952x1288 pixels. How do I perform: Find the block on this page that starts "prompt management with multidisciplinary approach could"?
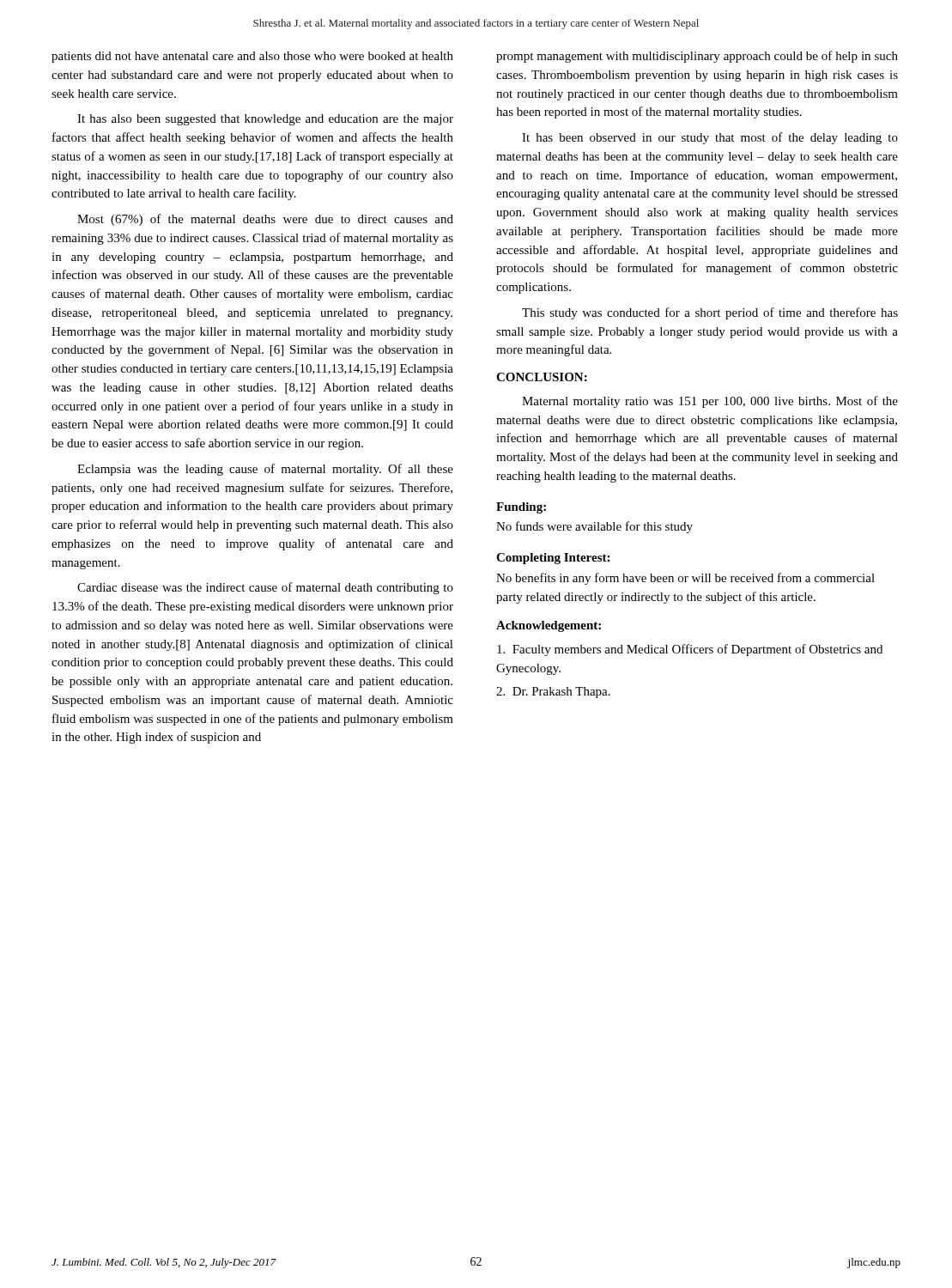(x=697, y=204)
